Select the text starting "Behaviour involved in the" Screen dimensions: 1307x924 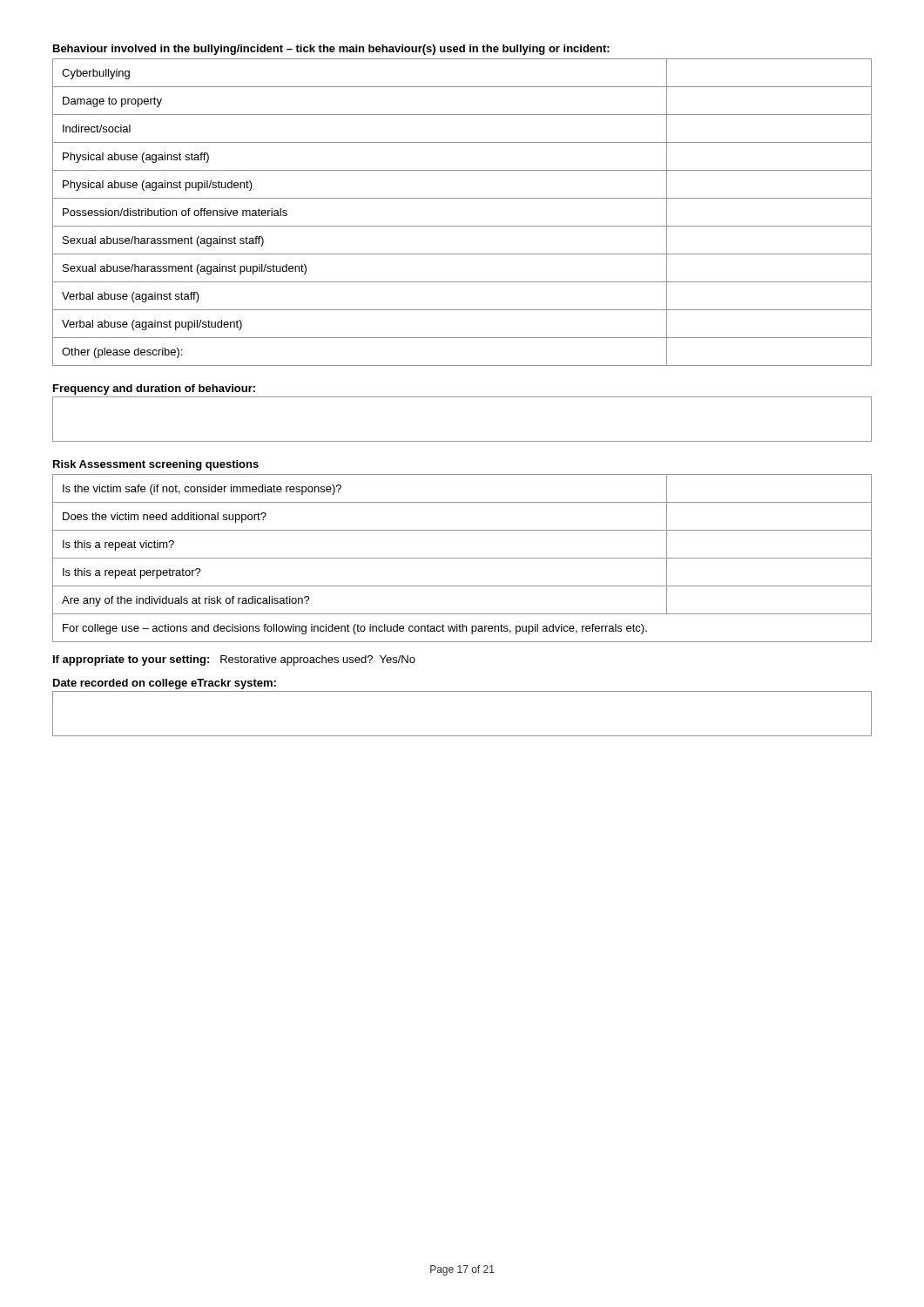(331, 48)
